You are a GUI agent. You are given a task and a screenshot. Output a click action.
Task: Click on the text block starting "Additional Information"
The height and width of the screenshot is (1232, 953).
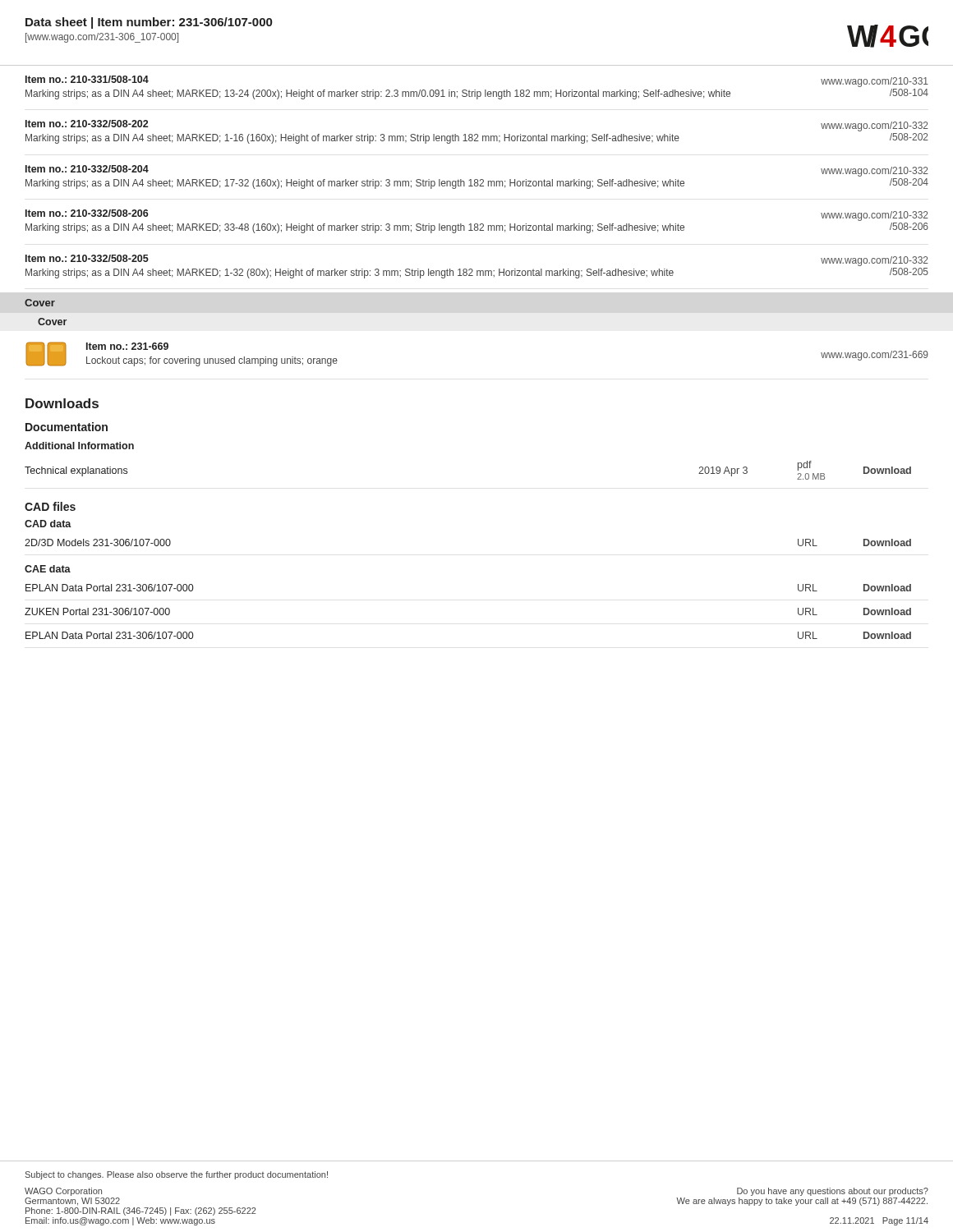point(79,446)
